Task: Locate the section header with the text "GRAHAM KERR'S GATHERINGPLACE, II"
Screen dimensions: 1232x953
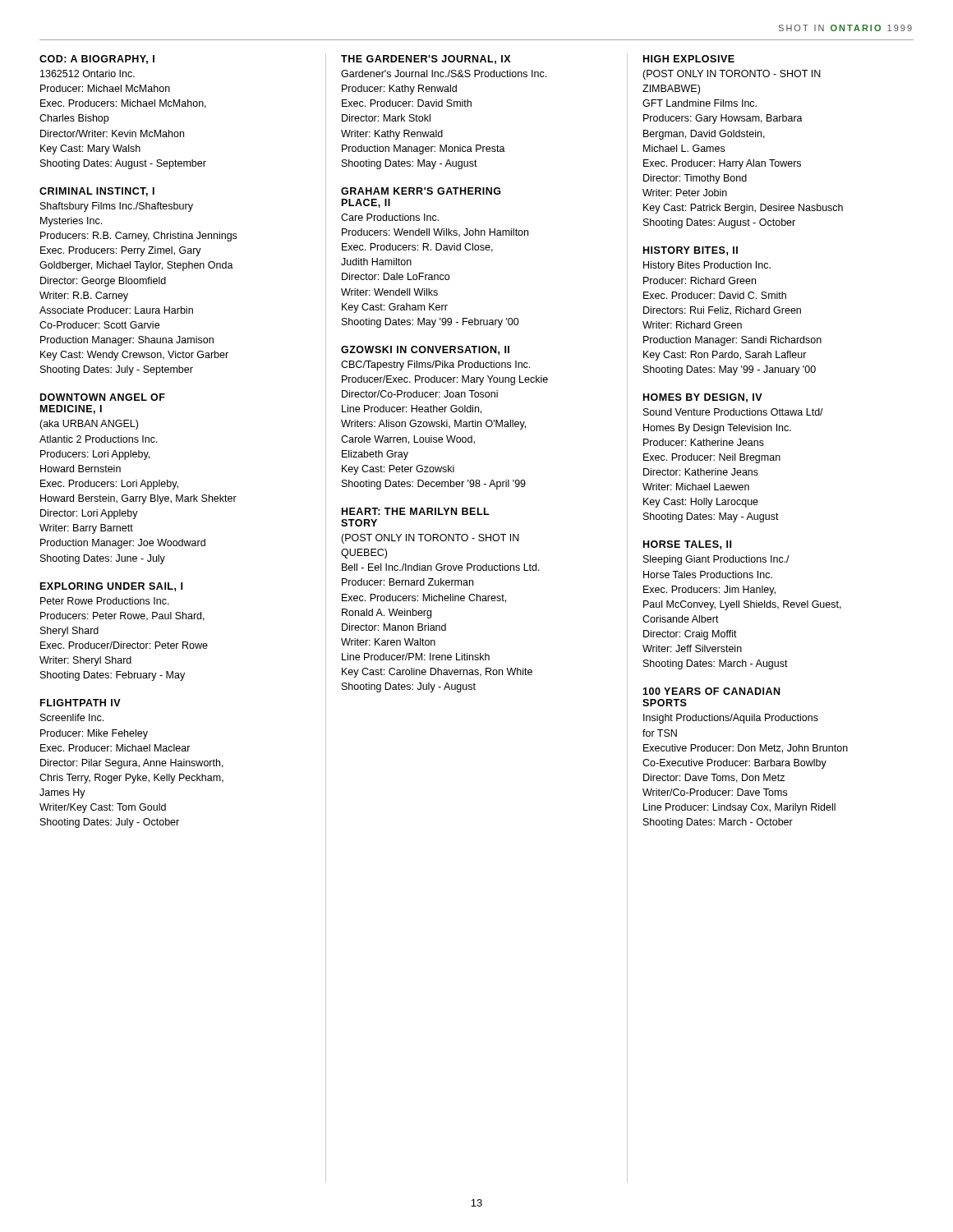Action: click(x=421, y=197)
